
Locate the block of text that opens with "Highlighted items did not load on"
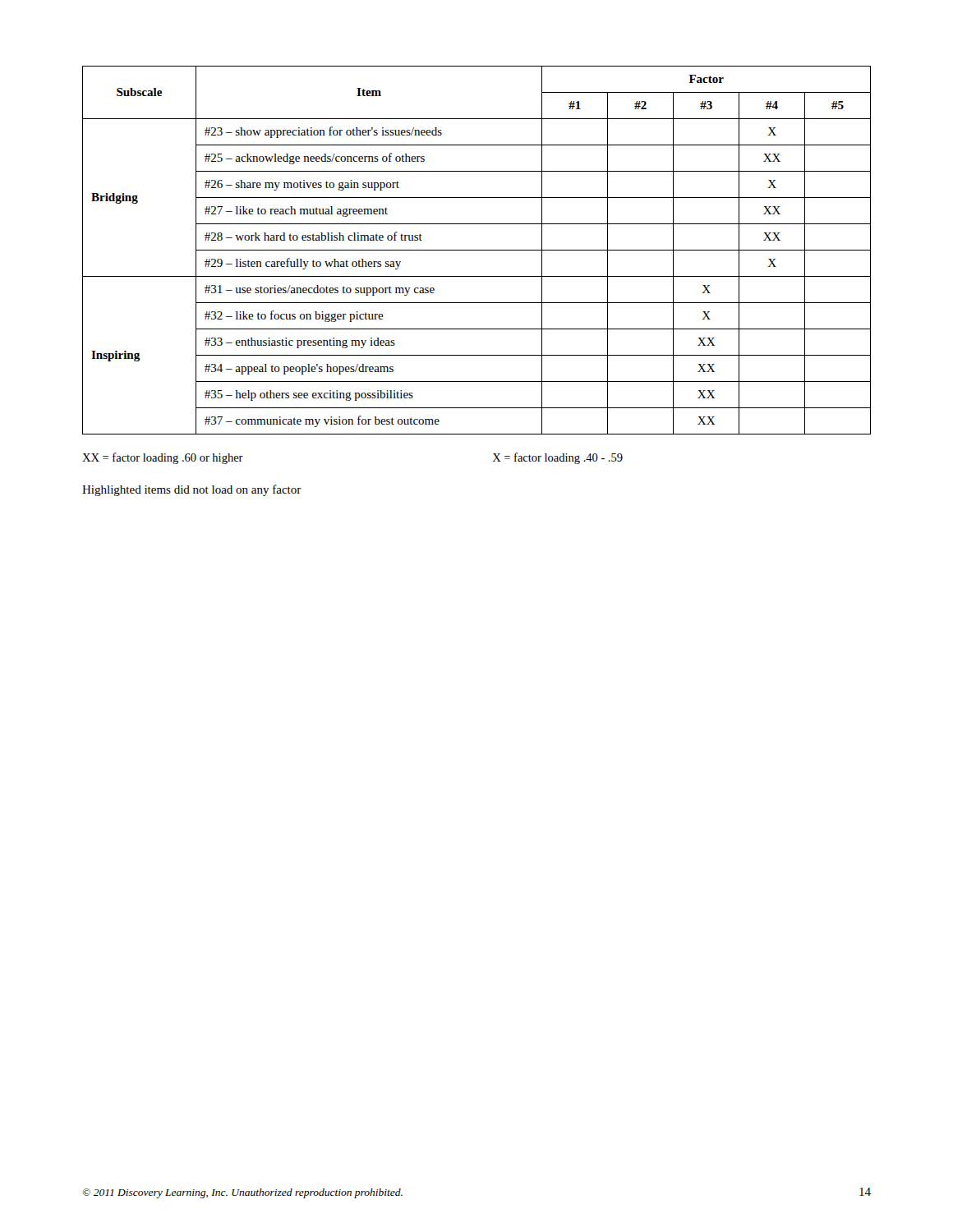[192, 490]
